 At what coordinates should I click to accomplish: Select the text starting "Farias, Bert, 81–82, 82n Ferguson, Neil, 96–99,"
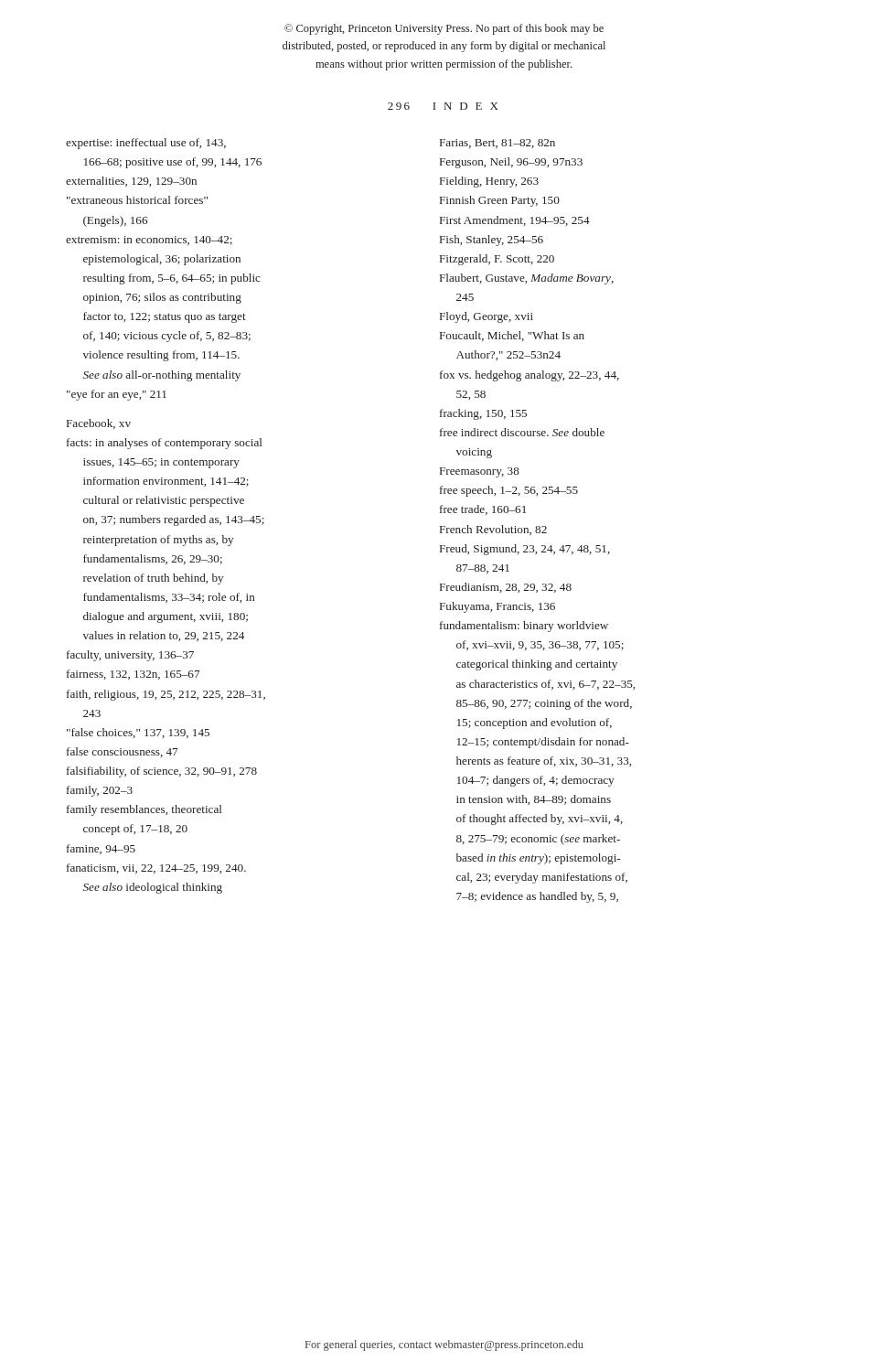coord(497,144)
